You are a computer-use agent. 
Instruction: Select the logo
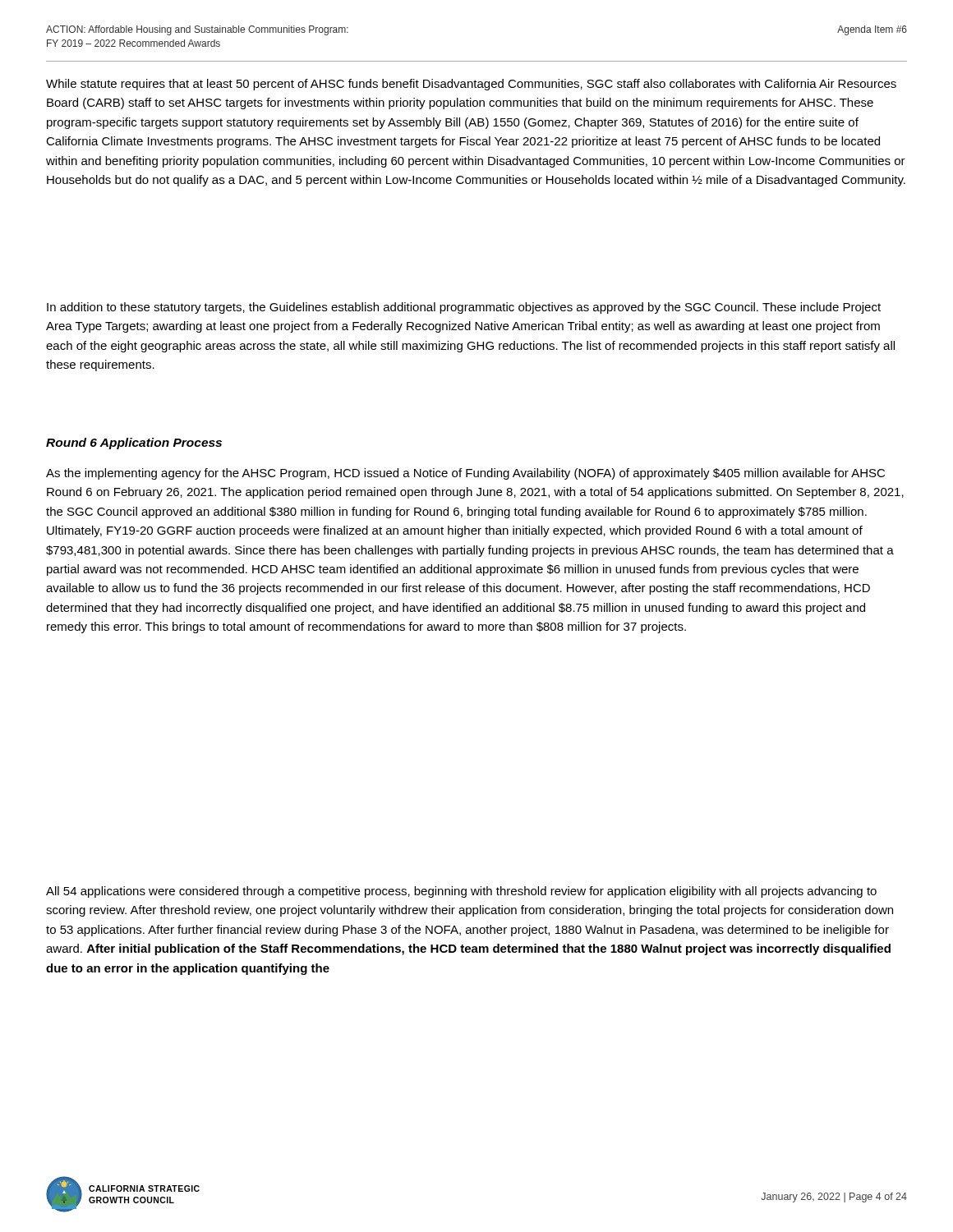point(123,1194)
